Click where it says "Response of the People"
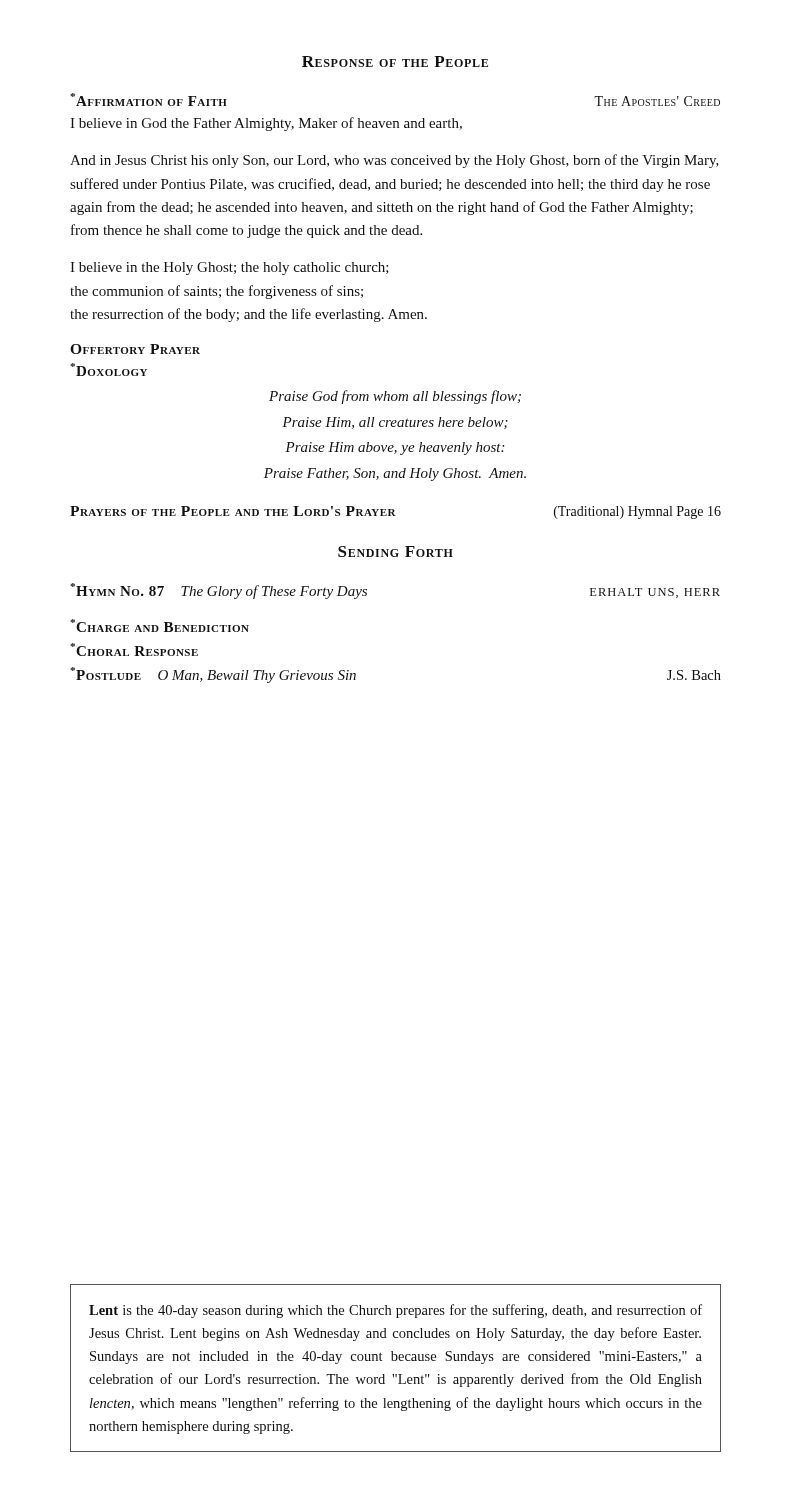Image resolution: width=791 pixels, height=1500 pixels. [396, 62]
